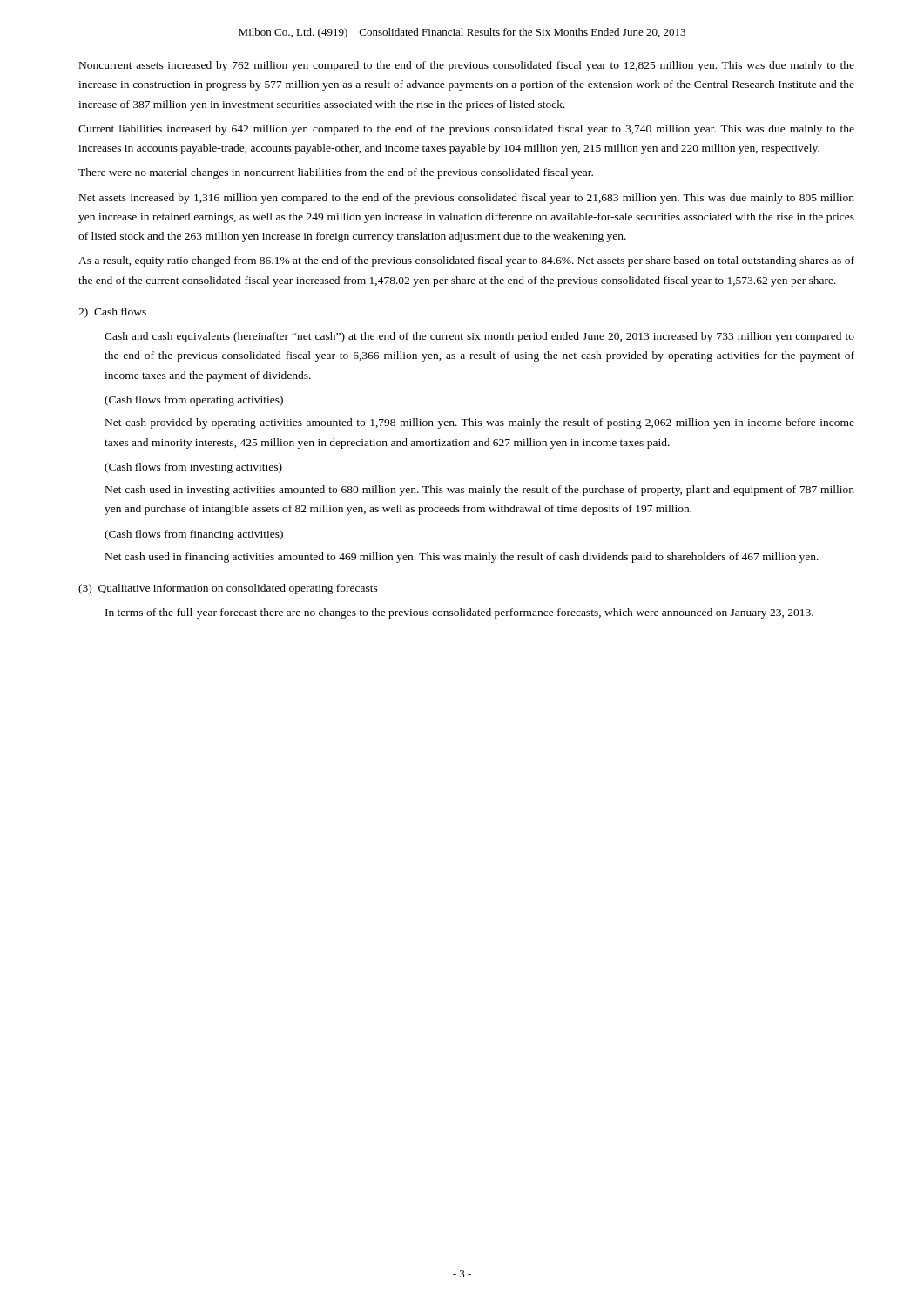Image resolution: width=924 pixels, height=1307 pixels.
Task: Select the list item containing "(3) Qualitative information"
Action: 228,588
